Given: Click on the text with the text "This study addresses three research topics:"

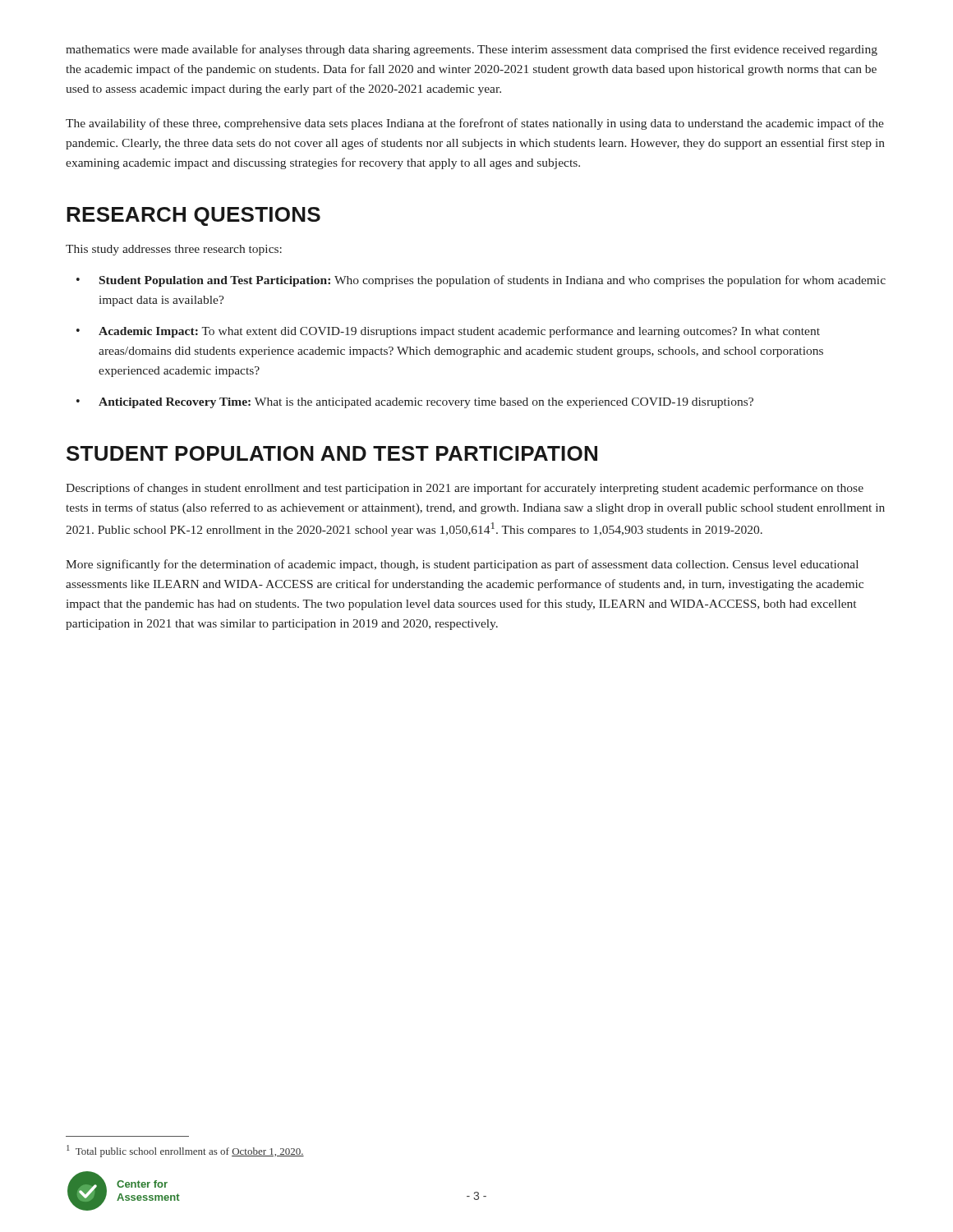Looking at the screenshot, I should 174,249.
